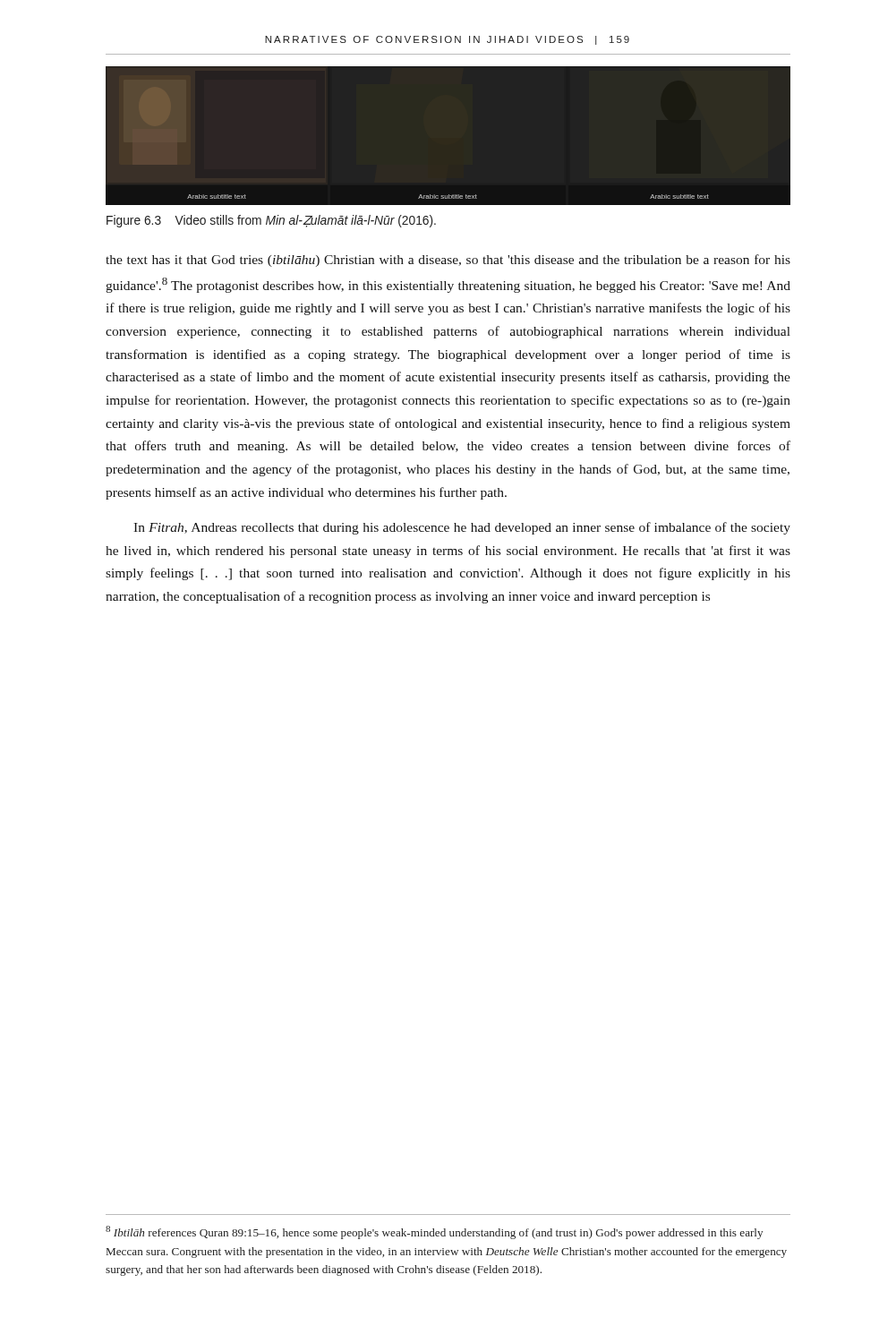Select the passage starting "Figure 6.3 Video stills from Min"
The width and height of the screenshot is (896, 1343).
point(271,221)
